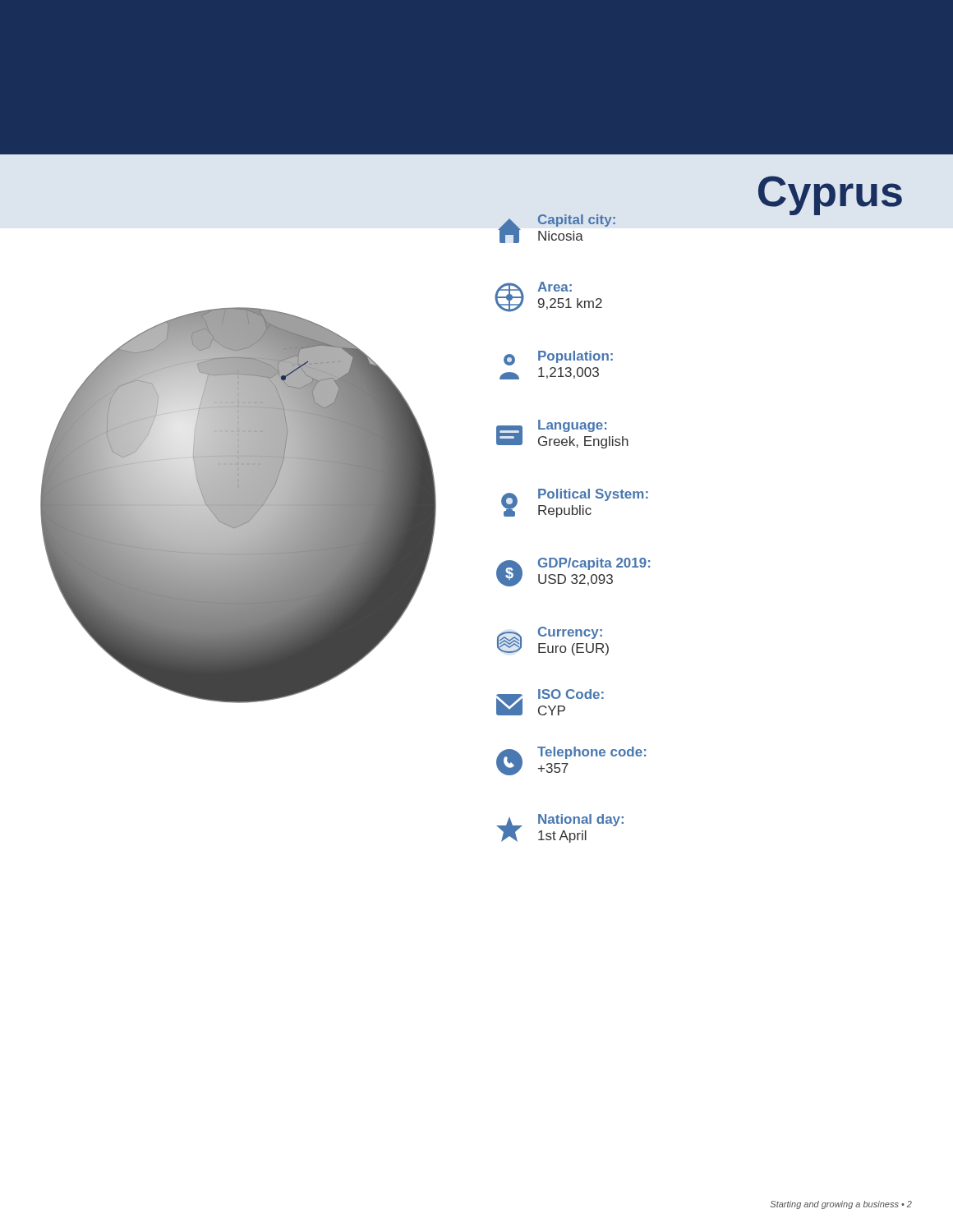
Task: Select the text that says "ISO Code: CYP"
Action: pos(549,704)
